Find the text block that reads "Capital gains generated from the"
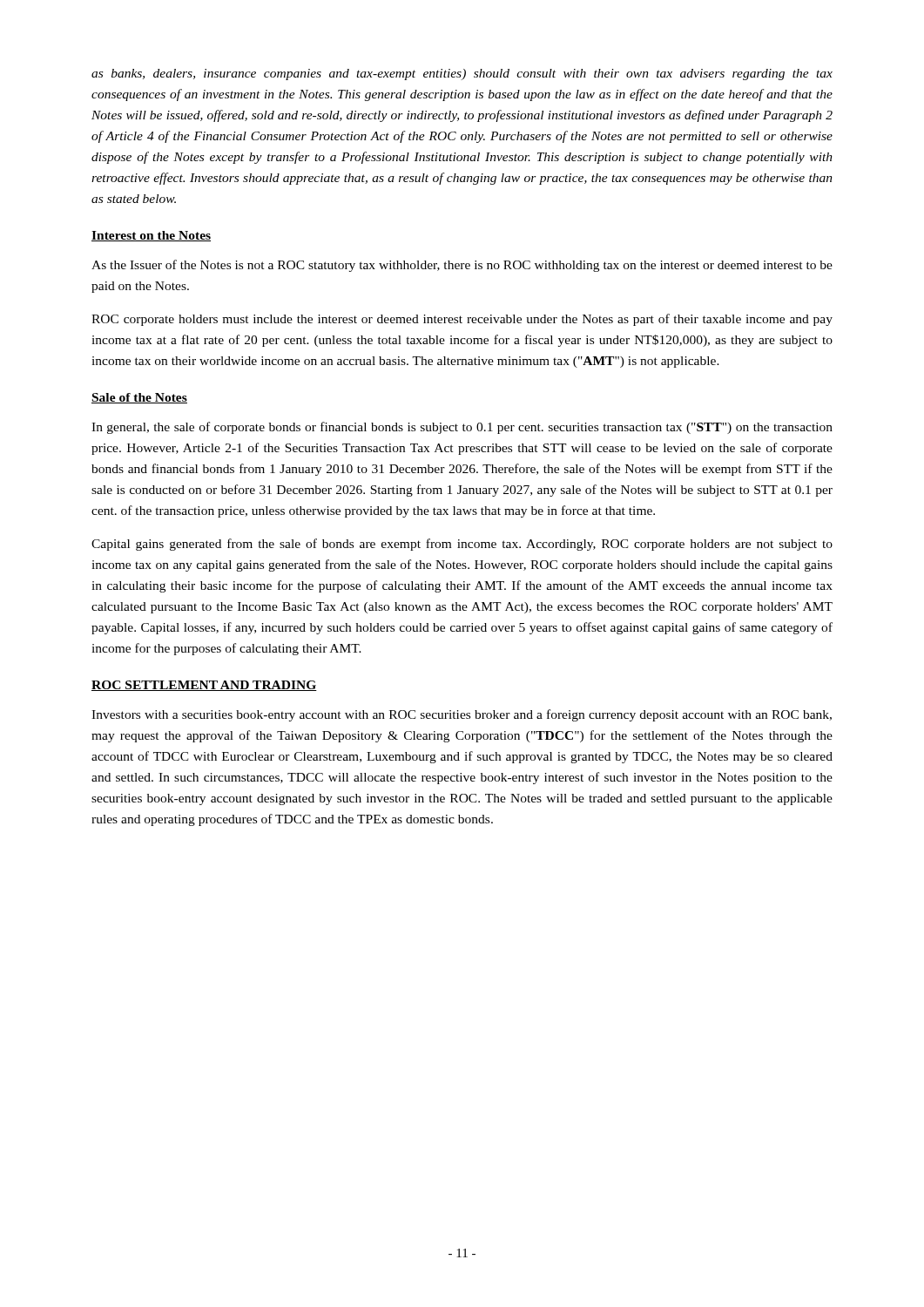 click(x=462, y=596)
